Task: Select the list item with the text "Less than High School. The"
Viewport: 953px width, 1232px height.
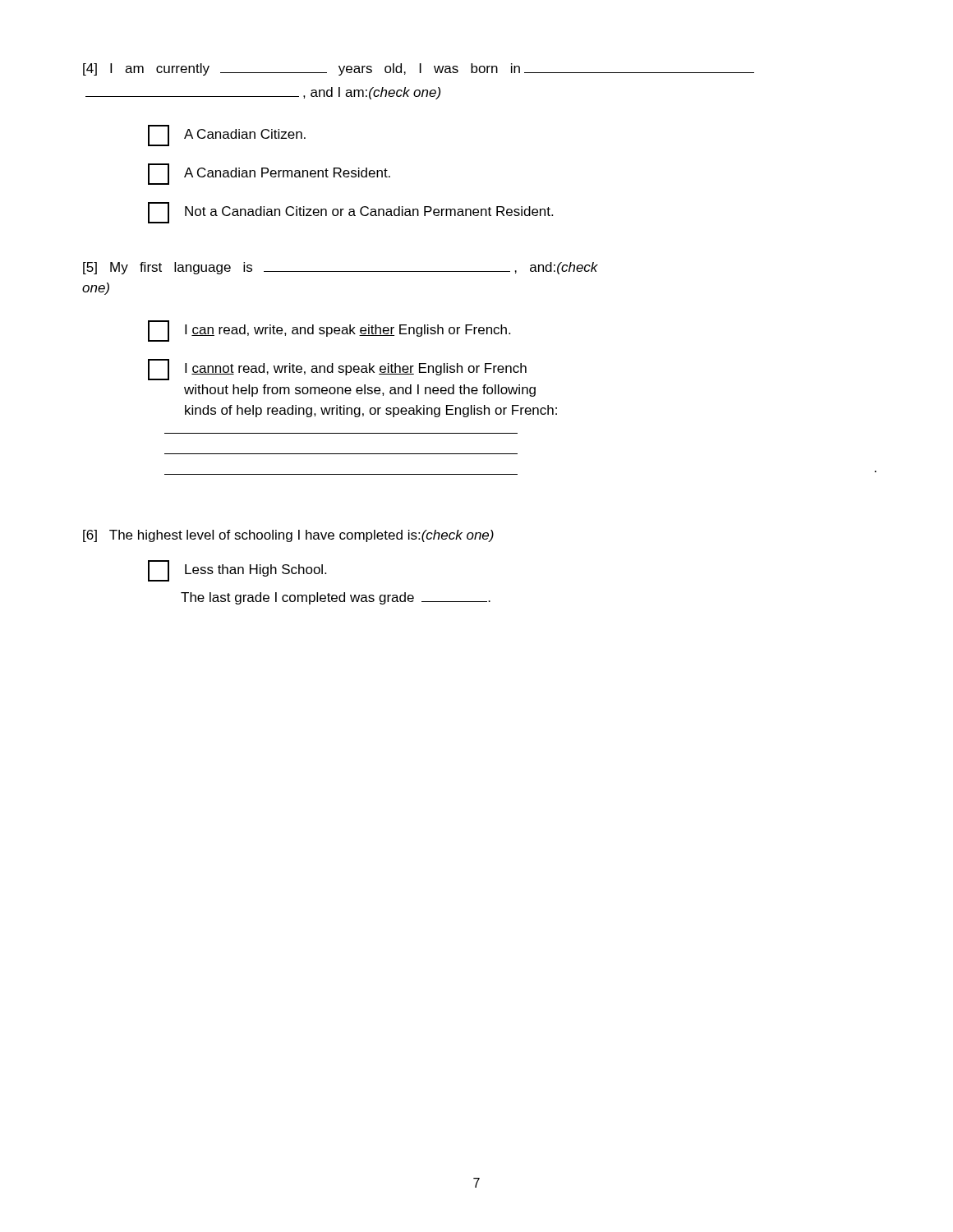Action: (320, 583)
